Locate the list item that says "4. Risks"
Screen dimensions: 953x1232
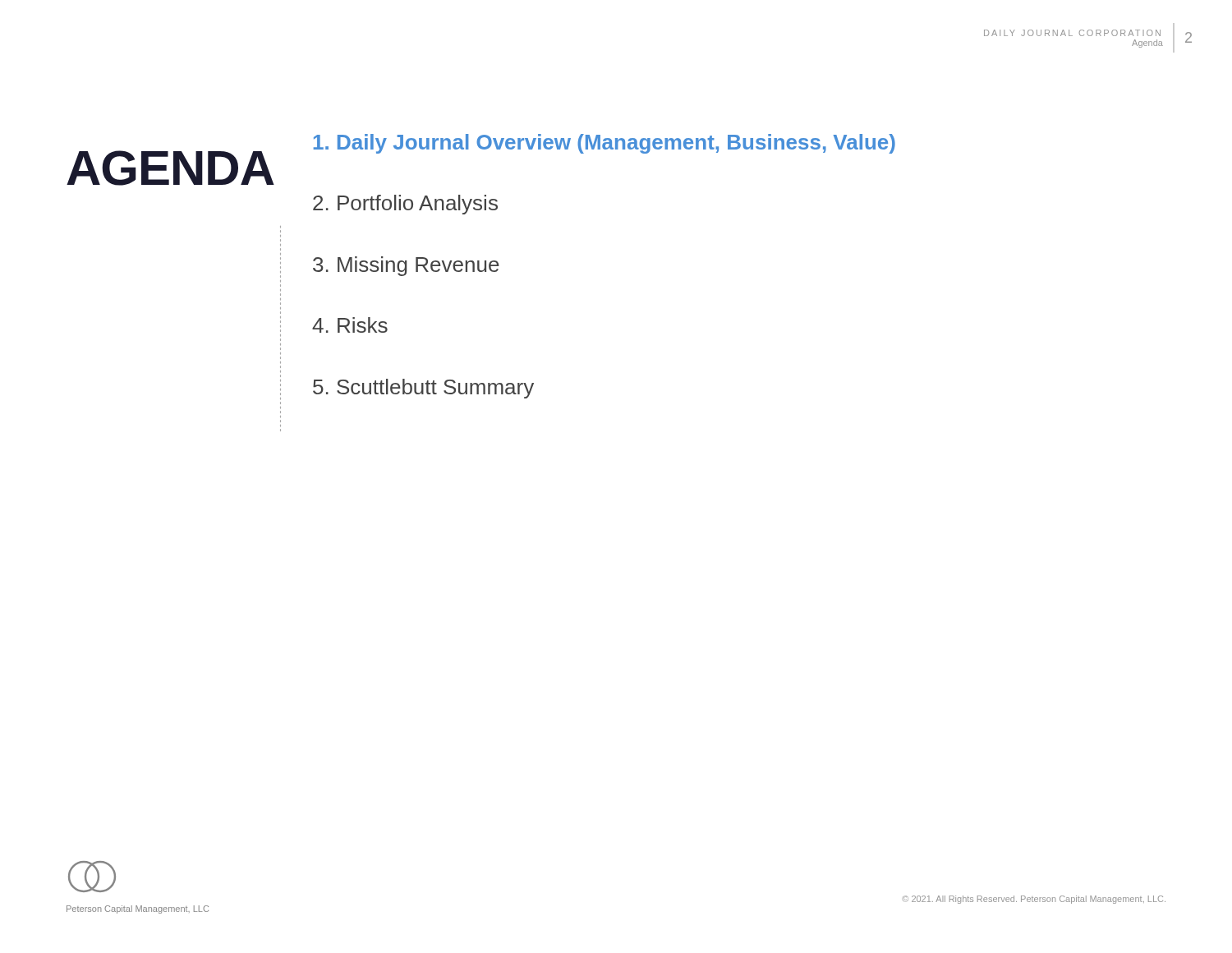pyautogui.click(x=350, y=325)
